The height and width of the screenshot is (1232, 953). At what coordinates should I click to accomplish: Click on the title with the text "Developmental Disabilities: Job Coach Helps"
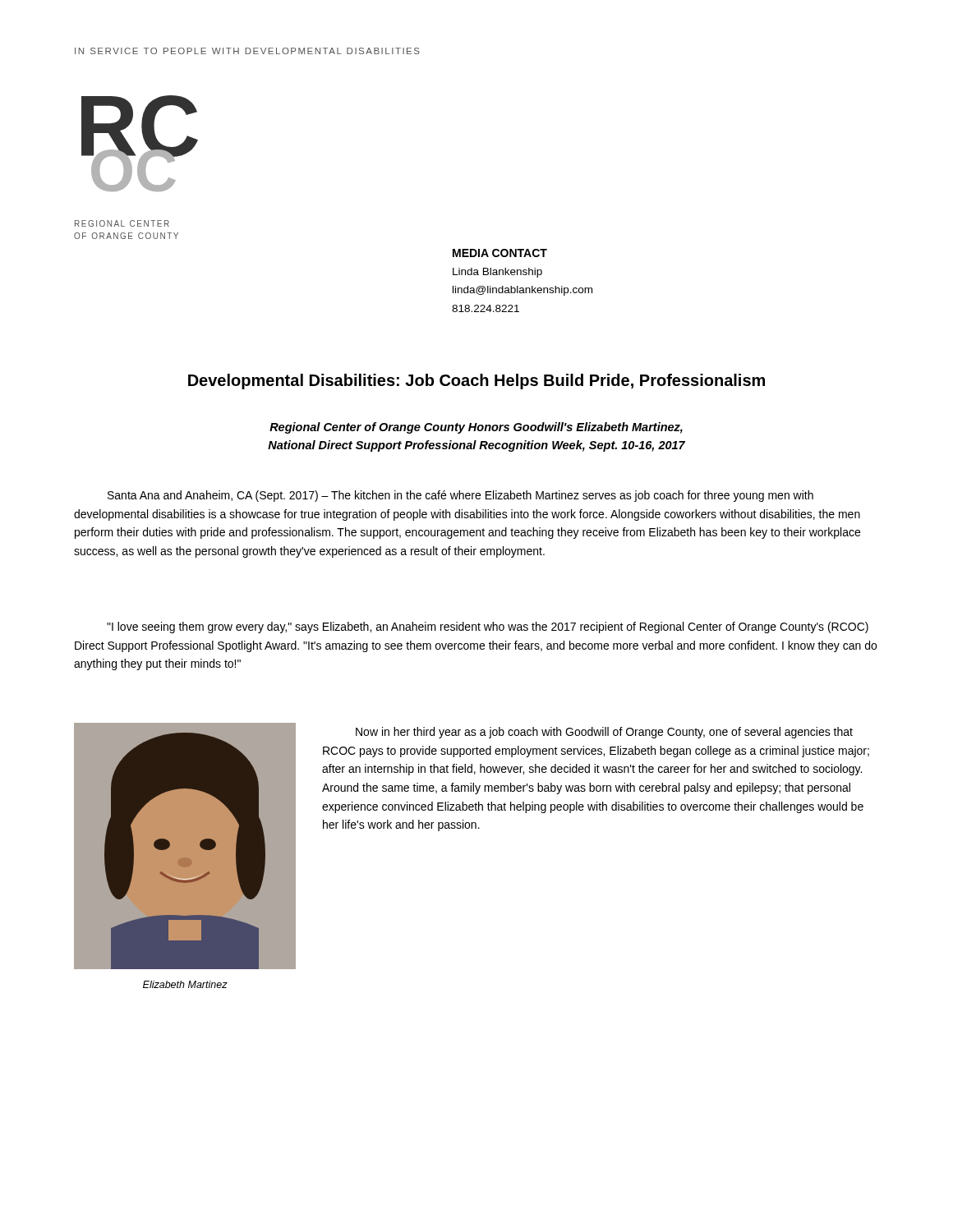476,380
